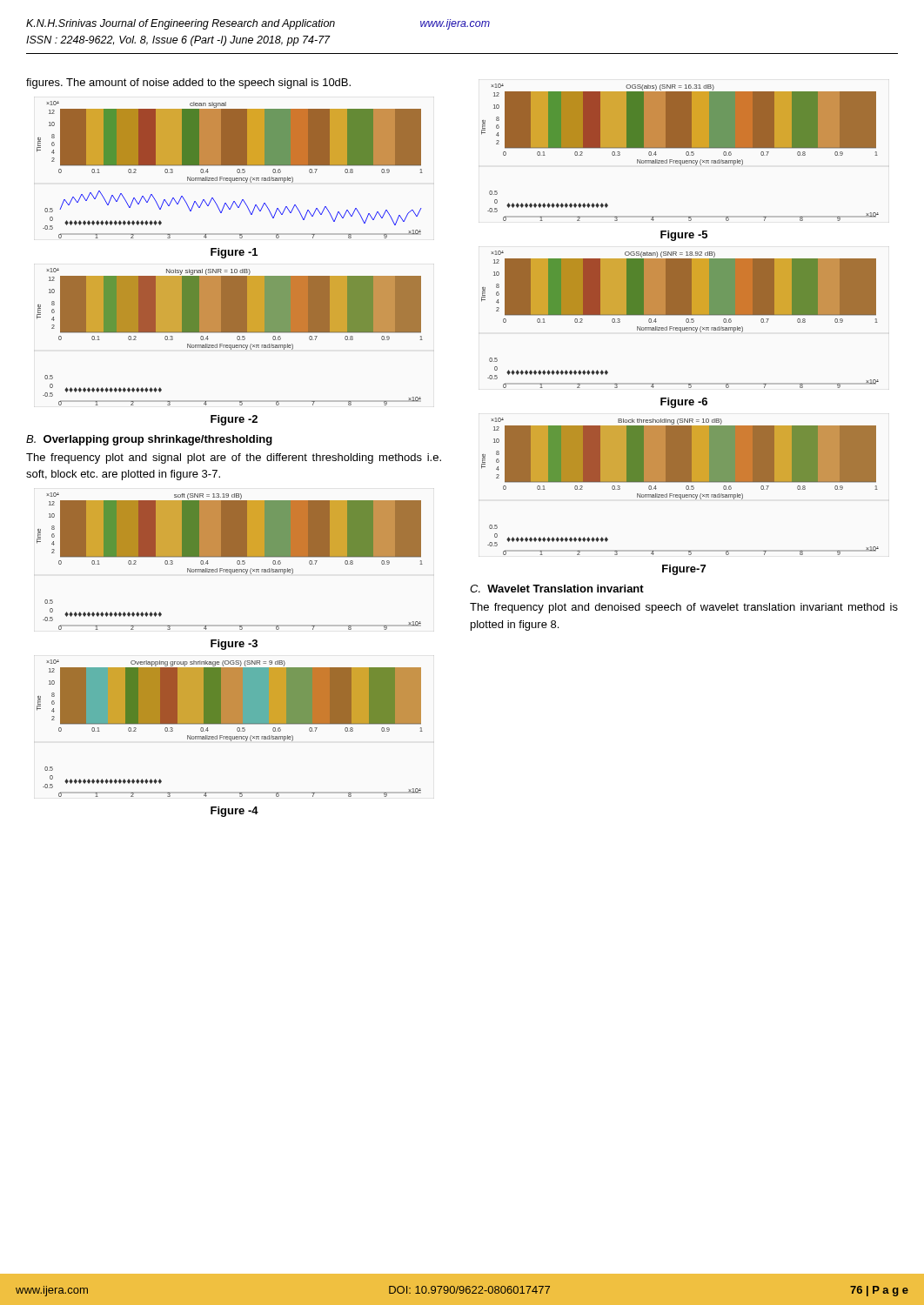Find "Figure -2" on this page

click(234, 419)
